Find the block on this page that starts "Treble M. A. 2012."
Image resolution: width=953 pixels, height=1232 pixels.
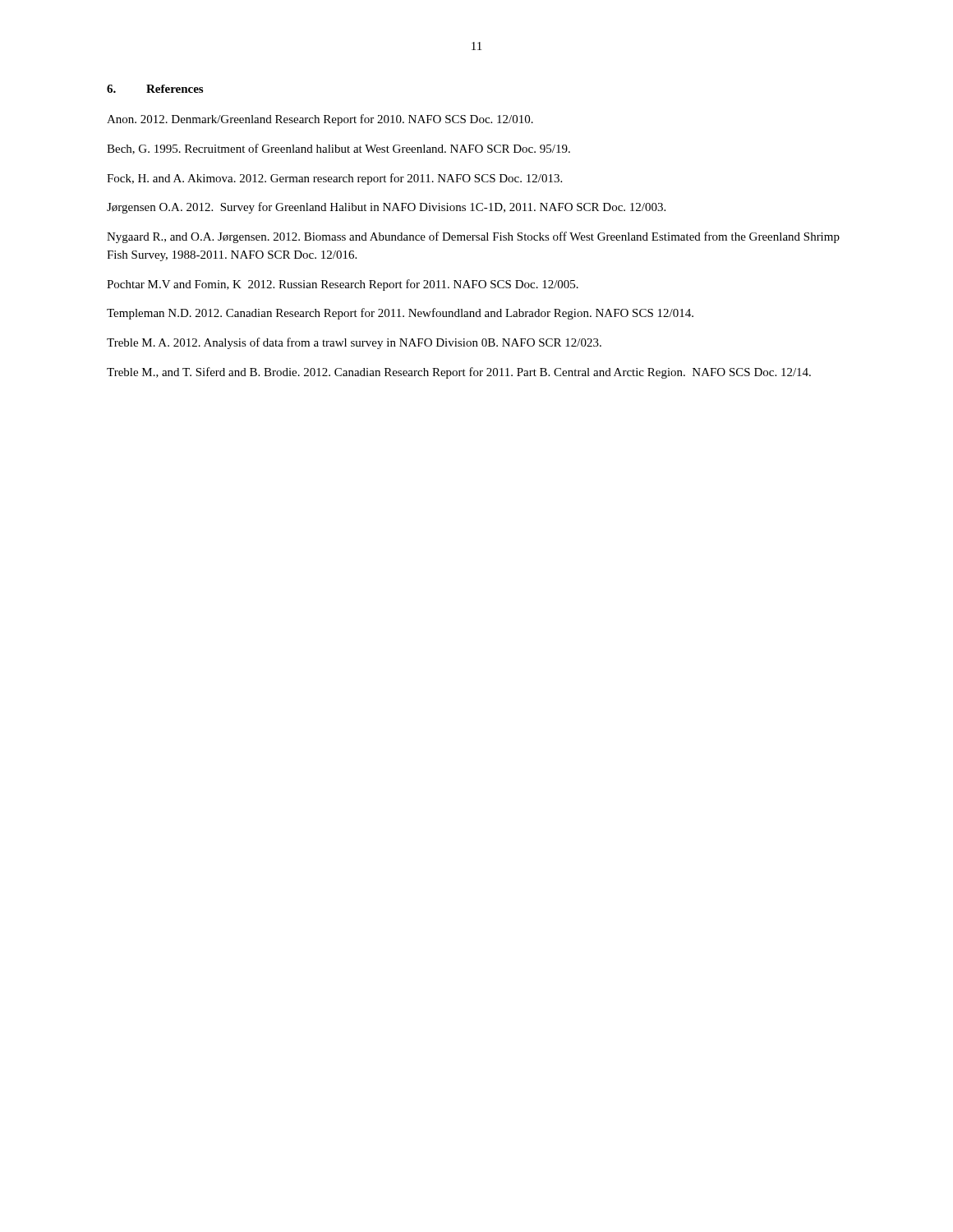(x=354, y=342)
